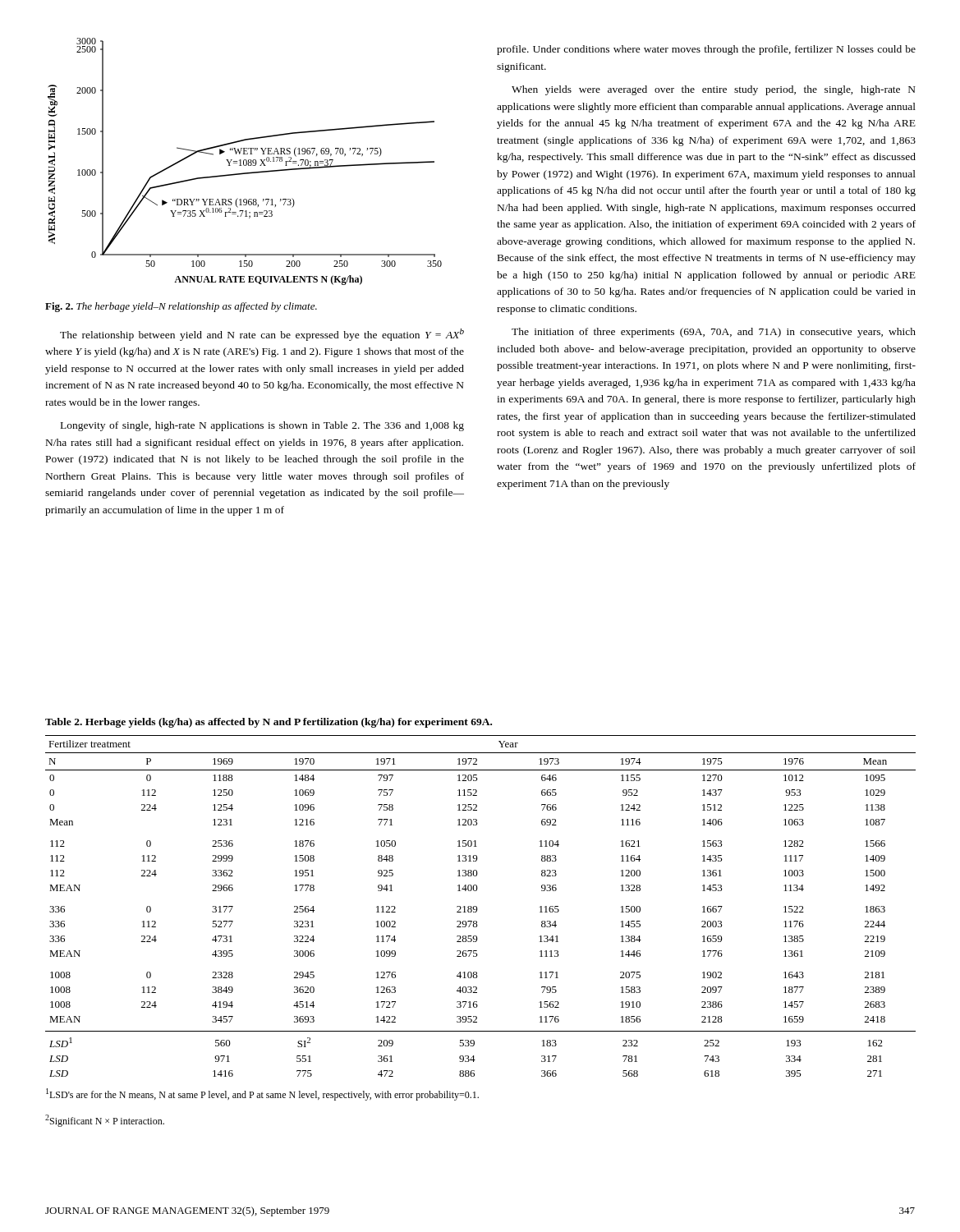Locate the text starting "Fig. 2. The herbage yield–N relationship as"
Image resolution: width=960 pixels, height=1232 pixels.
181,306
